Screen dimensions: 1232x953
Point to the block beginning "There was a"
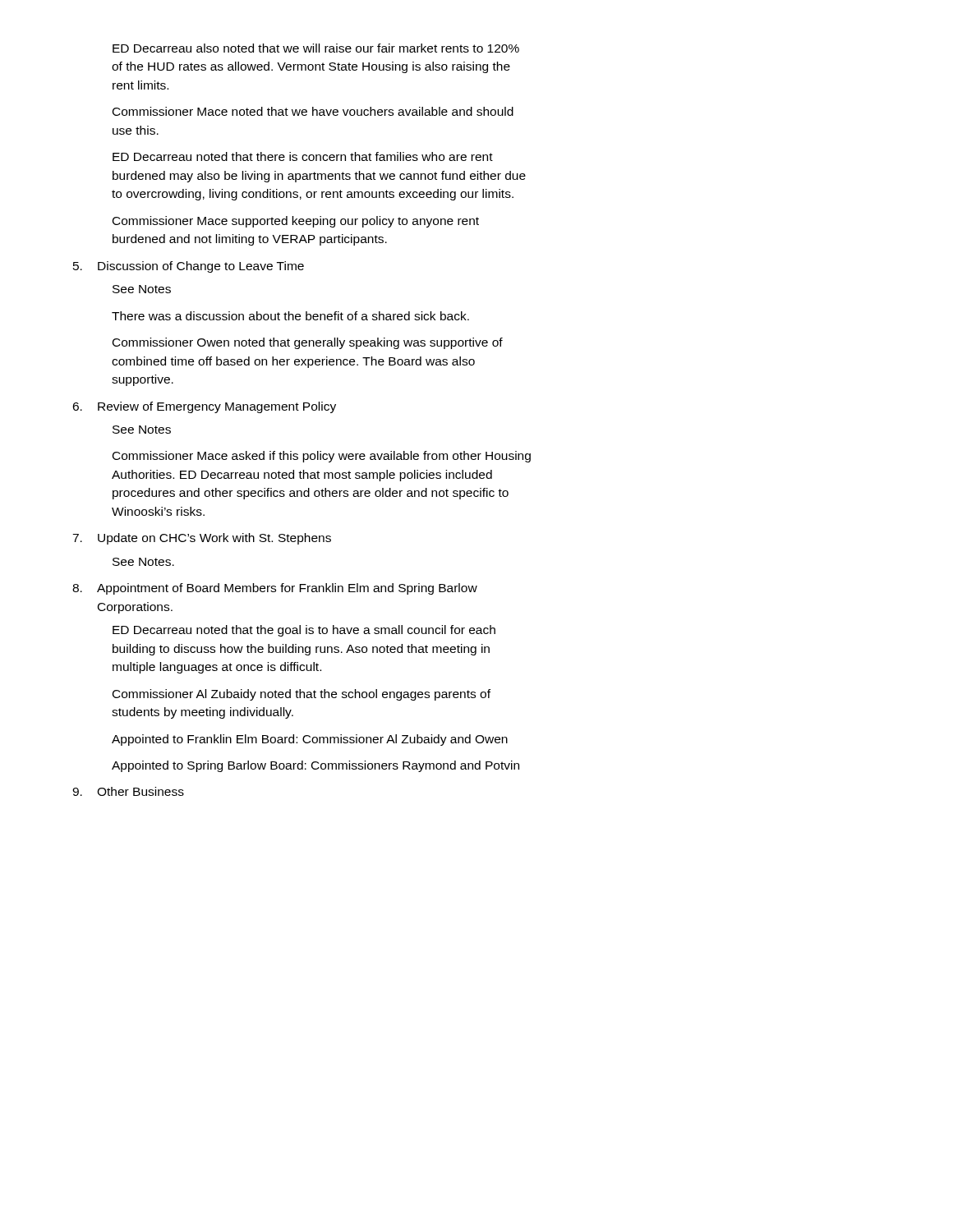pyautogui.click(x=449, y=316)
